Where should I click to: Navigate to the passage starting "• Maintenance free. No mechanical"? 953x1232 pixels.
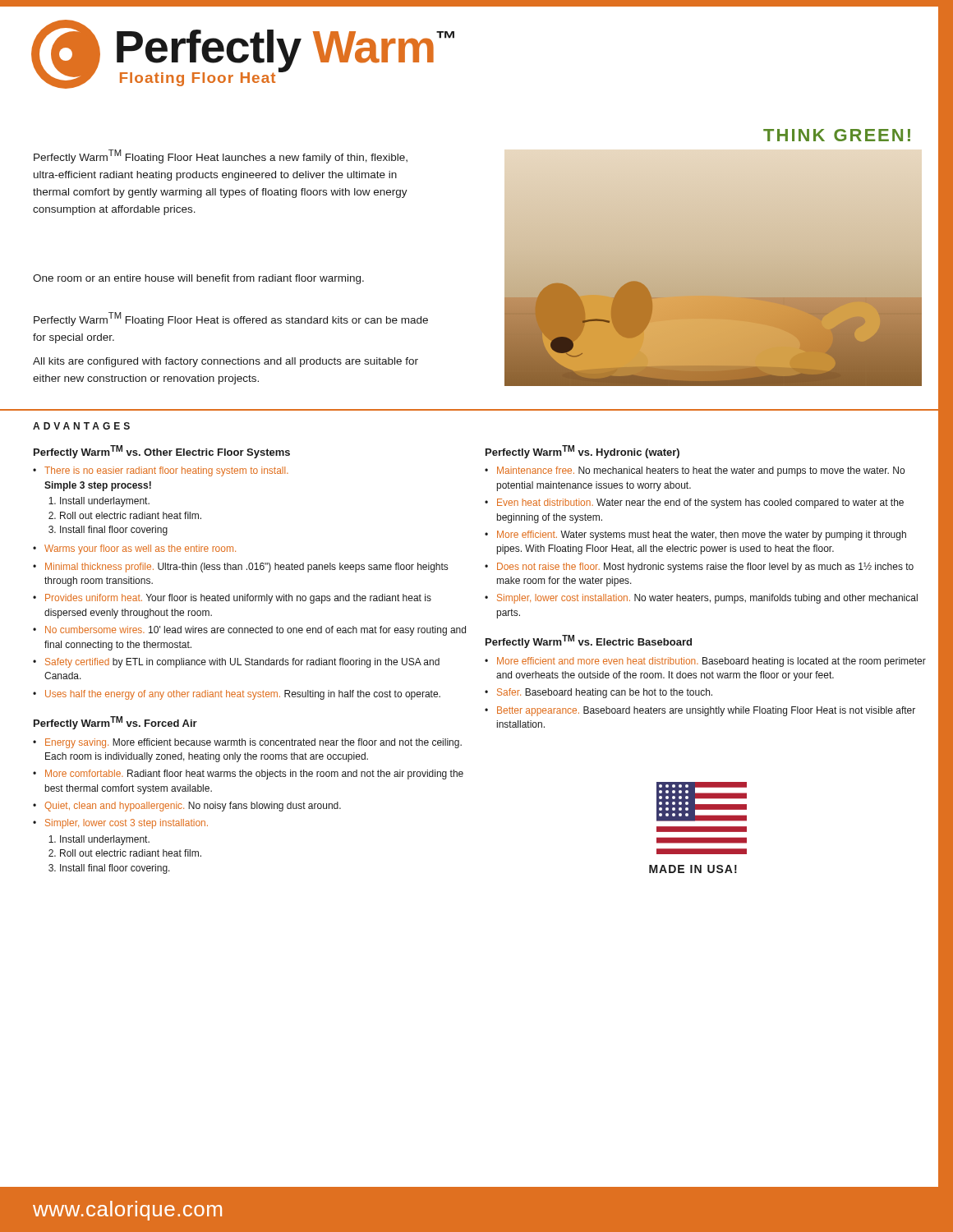pyautogui.click(x=706, y=479)
